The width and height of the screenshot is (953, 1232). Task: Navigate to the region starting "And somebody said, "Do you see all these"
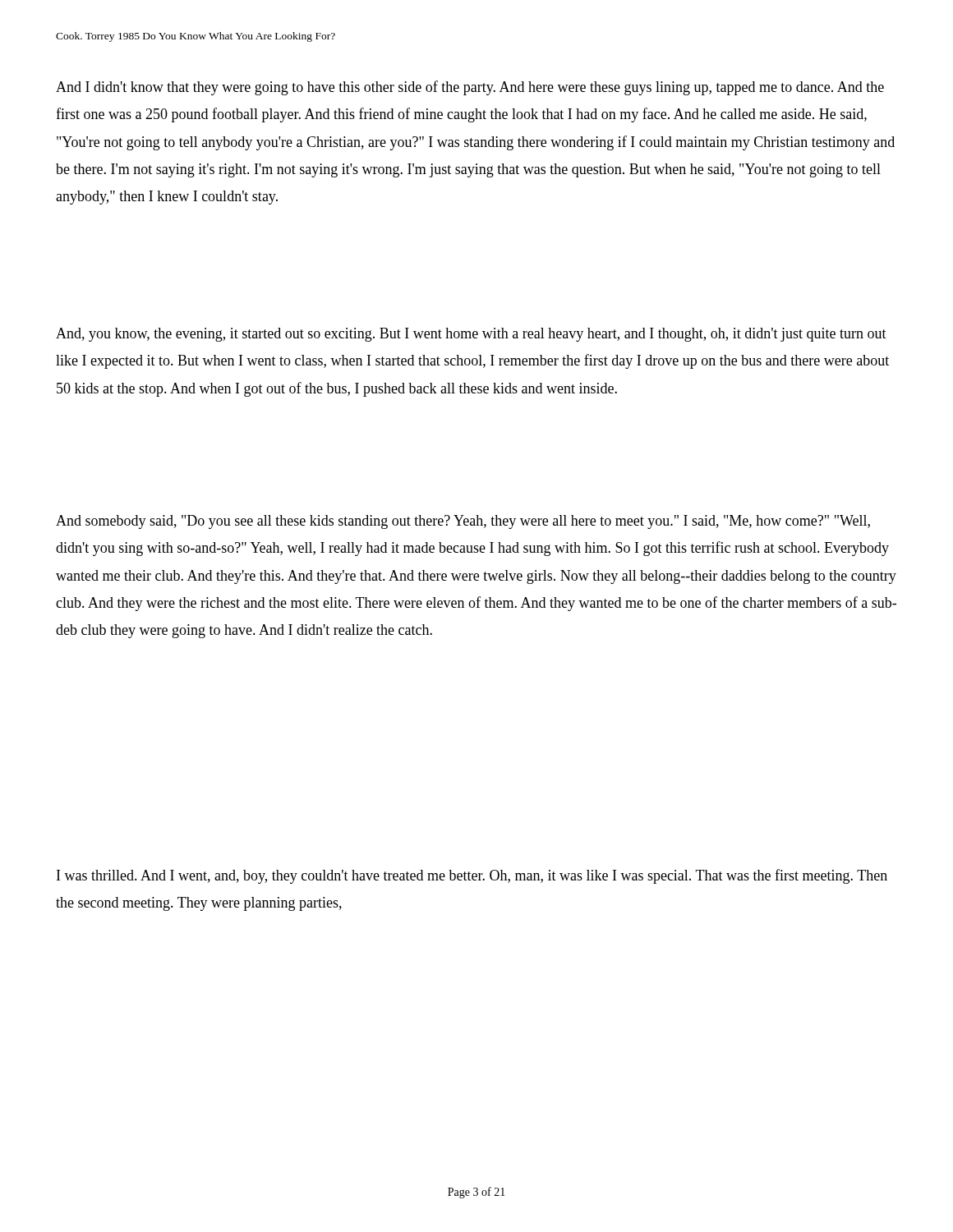click(476, 575)
